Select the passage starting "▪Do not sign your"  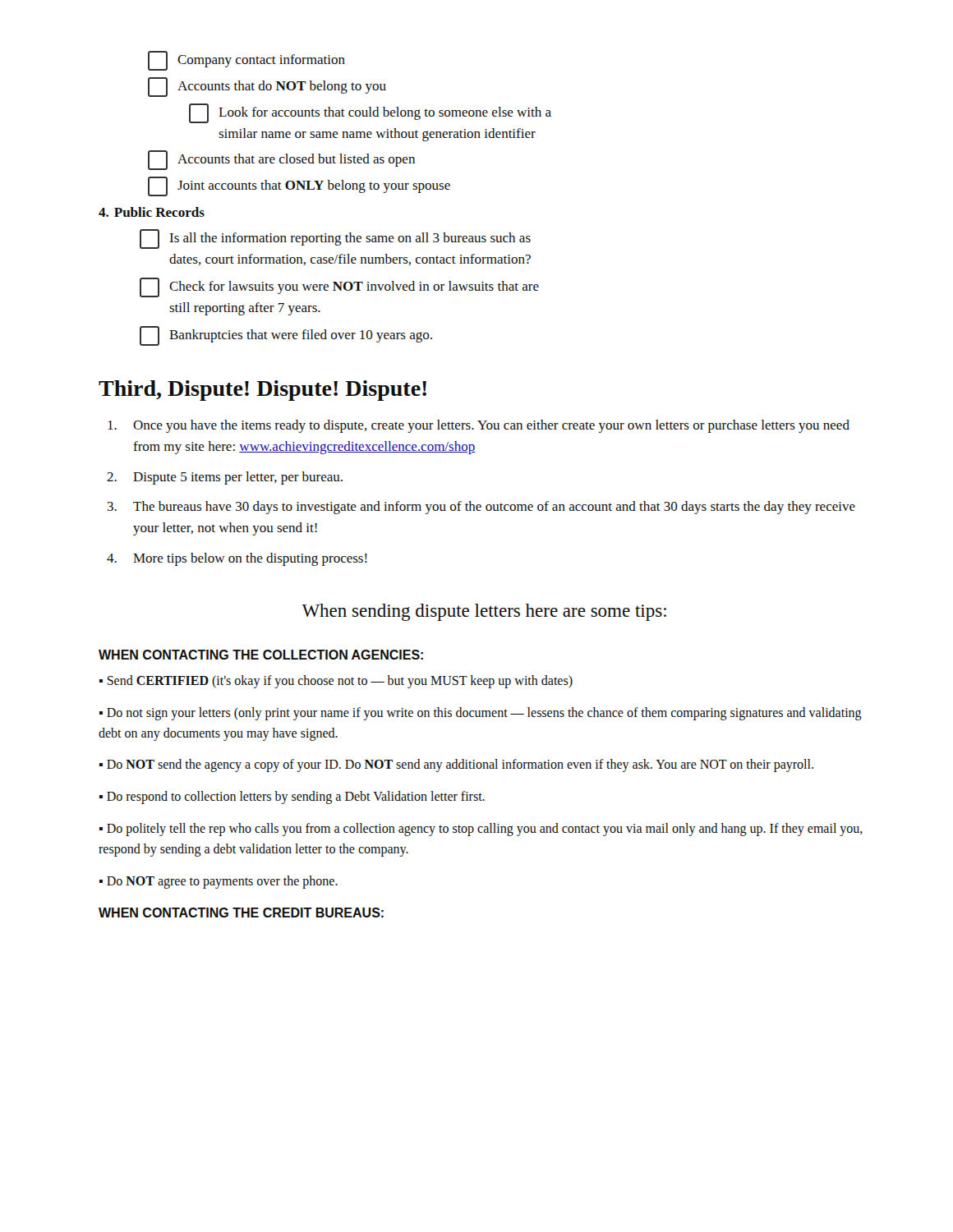coord(480,723)
